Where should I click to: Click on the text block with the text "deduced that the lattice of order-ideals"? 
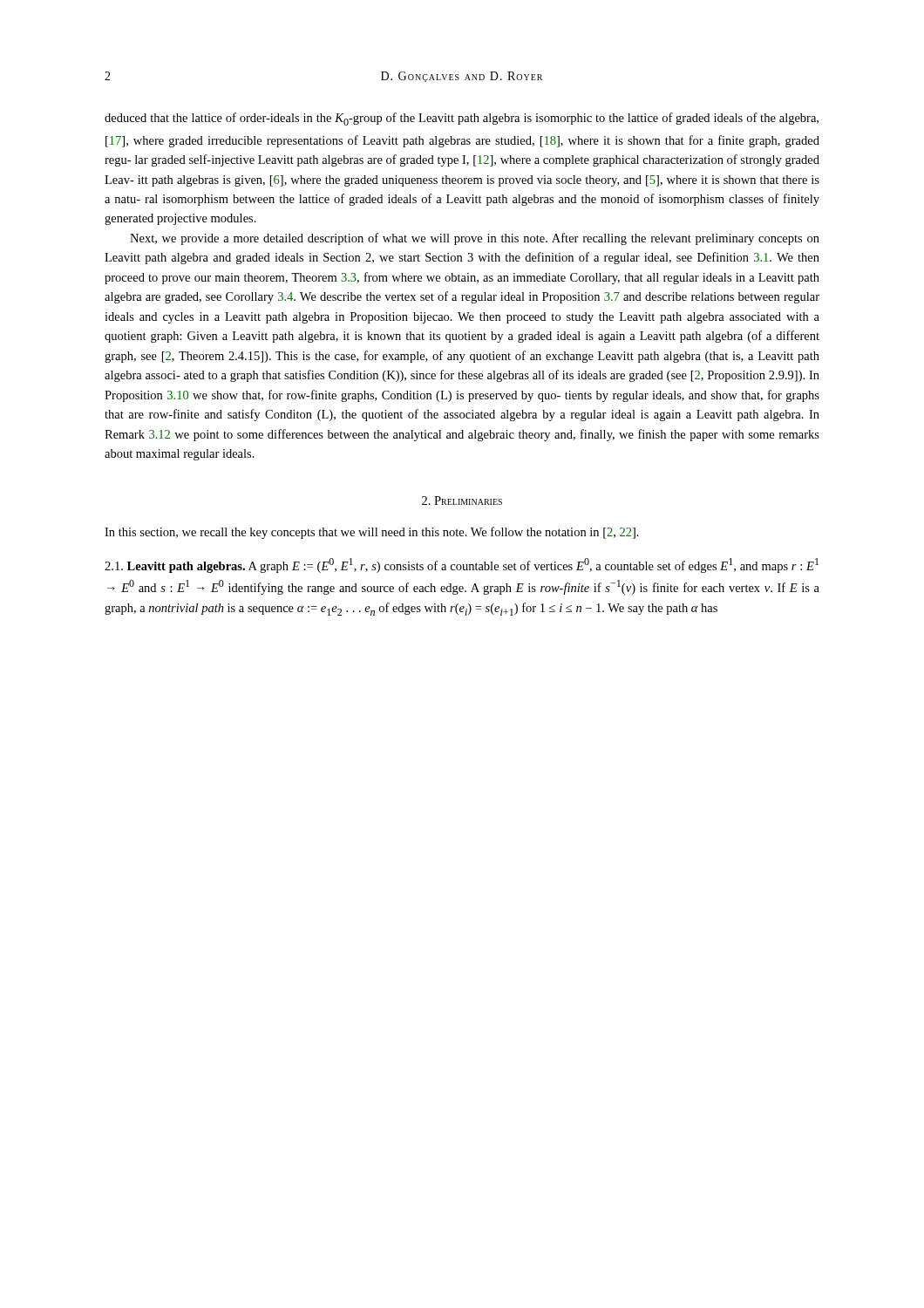pos(462,168)
